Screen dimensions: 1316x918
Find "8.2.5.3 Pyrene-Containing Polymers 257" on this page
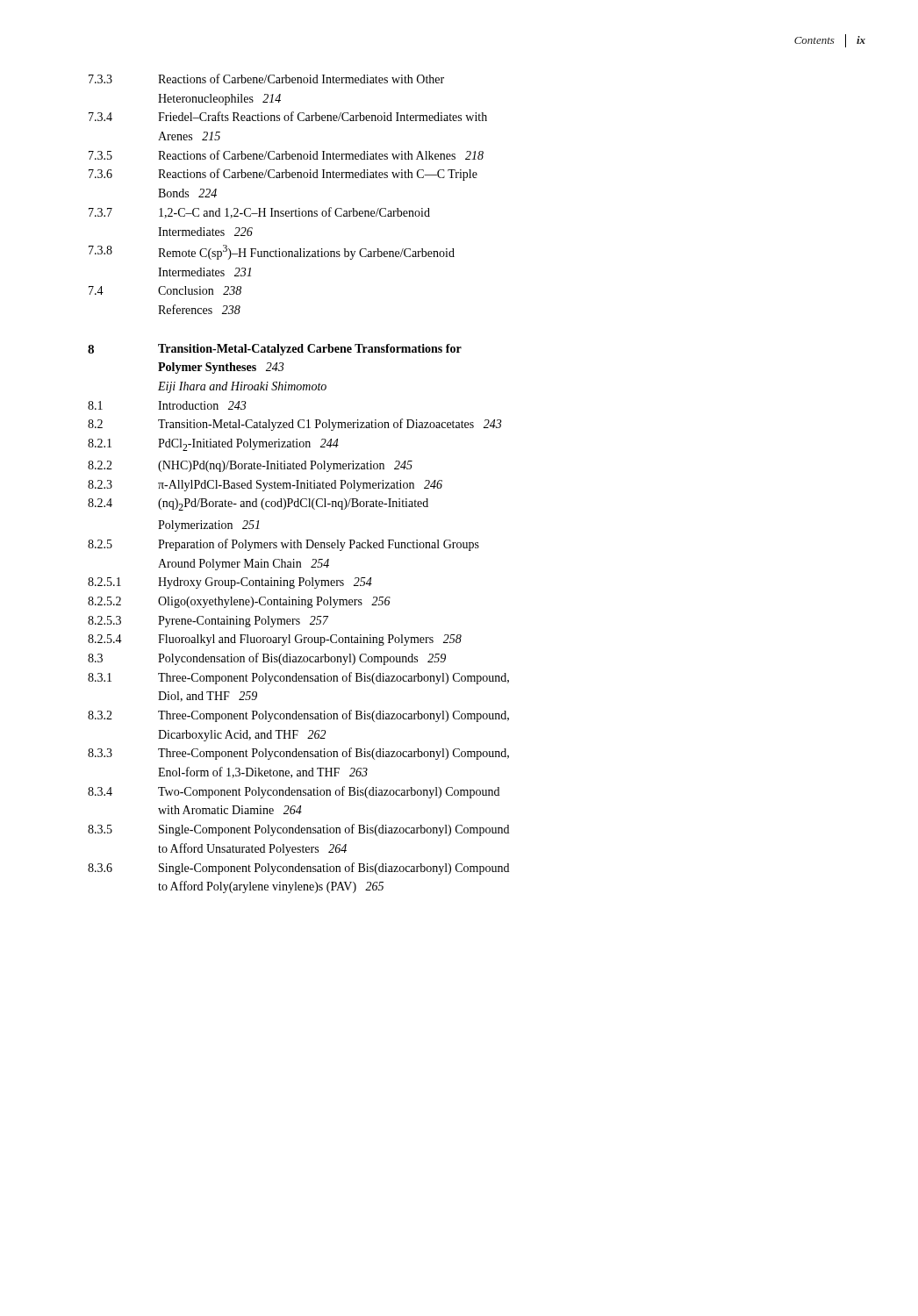(208, 622)
